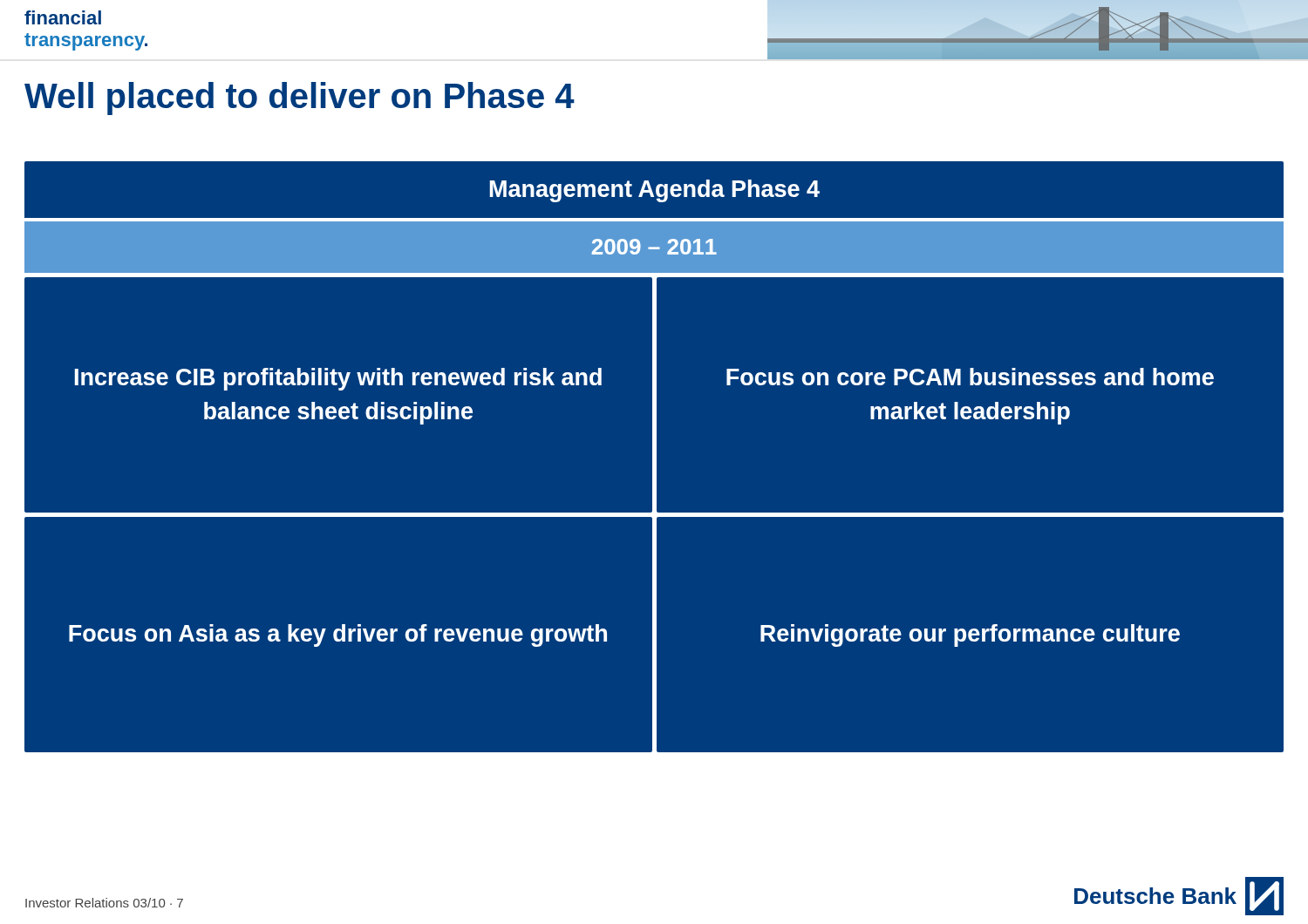1308x924 pixels.
Task: Click on the section header with the text "Management Agenda Phase 4"
Action: [654, 189]
